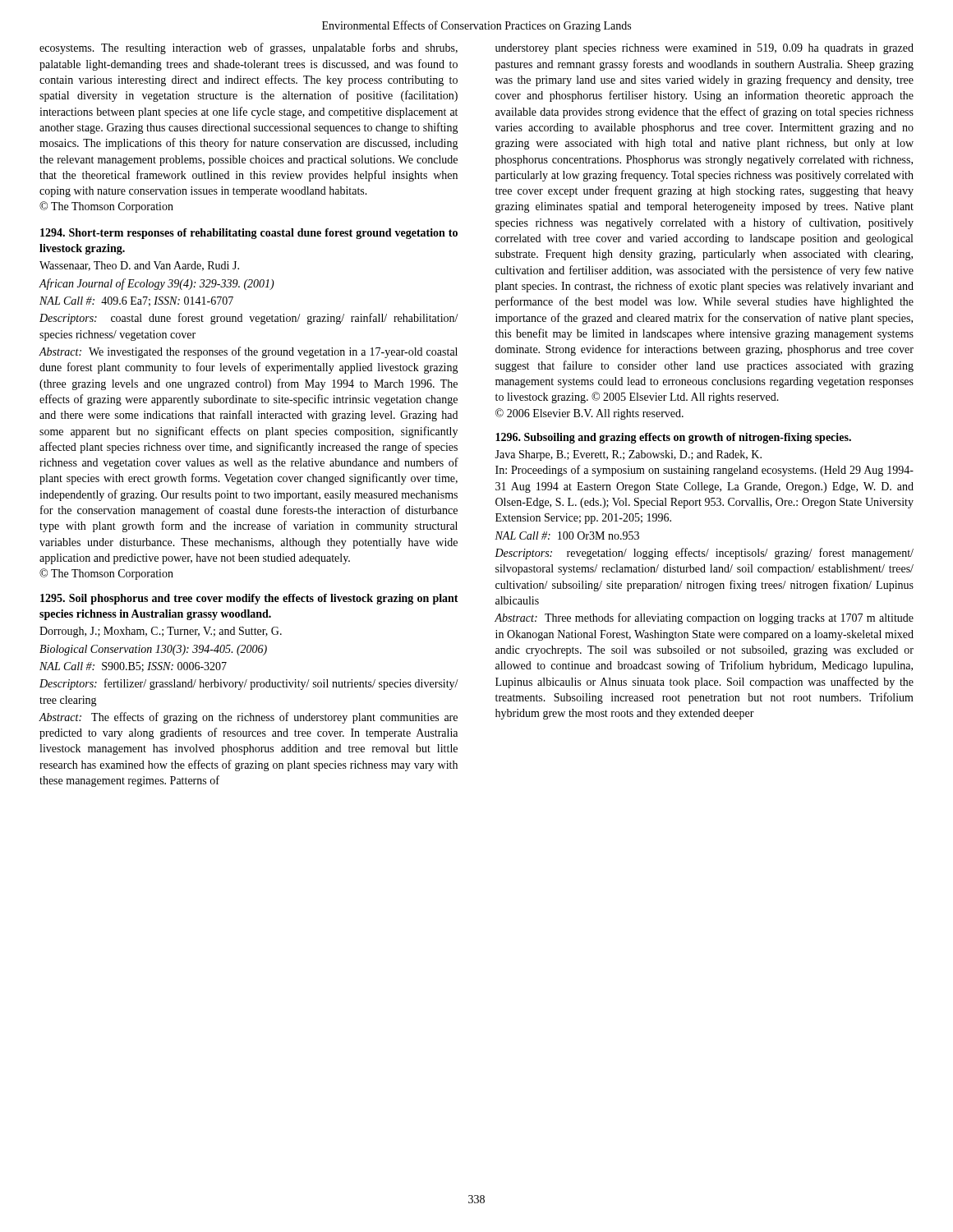Locate the text block with the text "understorey plant species richness were examined in"

coord(704,231)
